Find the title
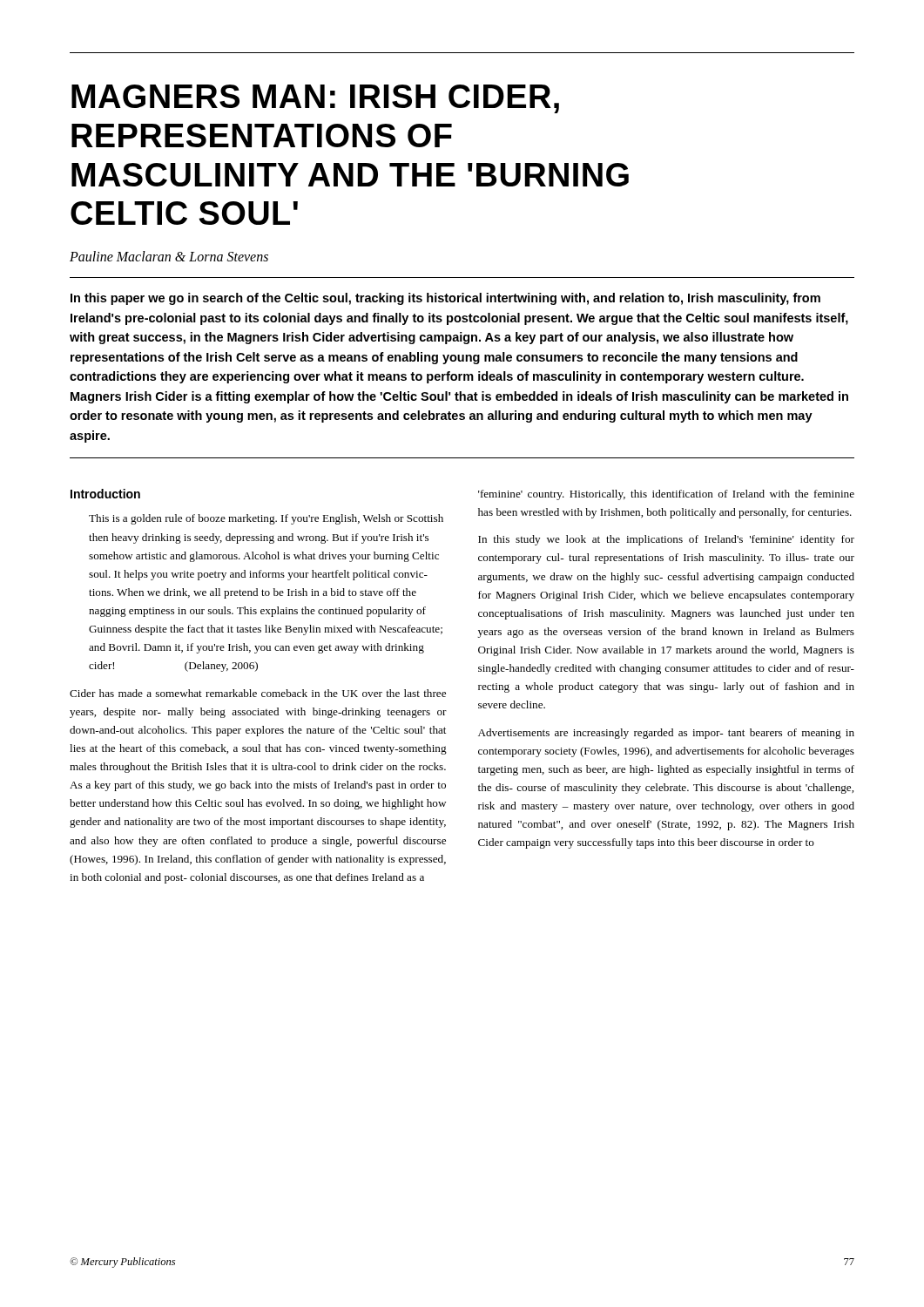The image size is (924, 1307). coord(350,155)
